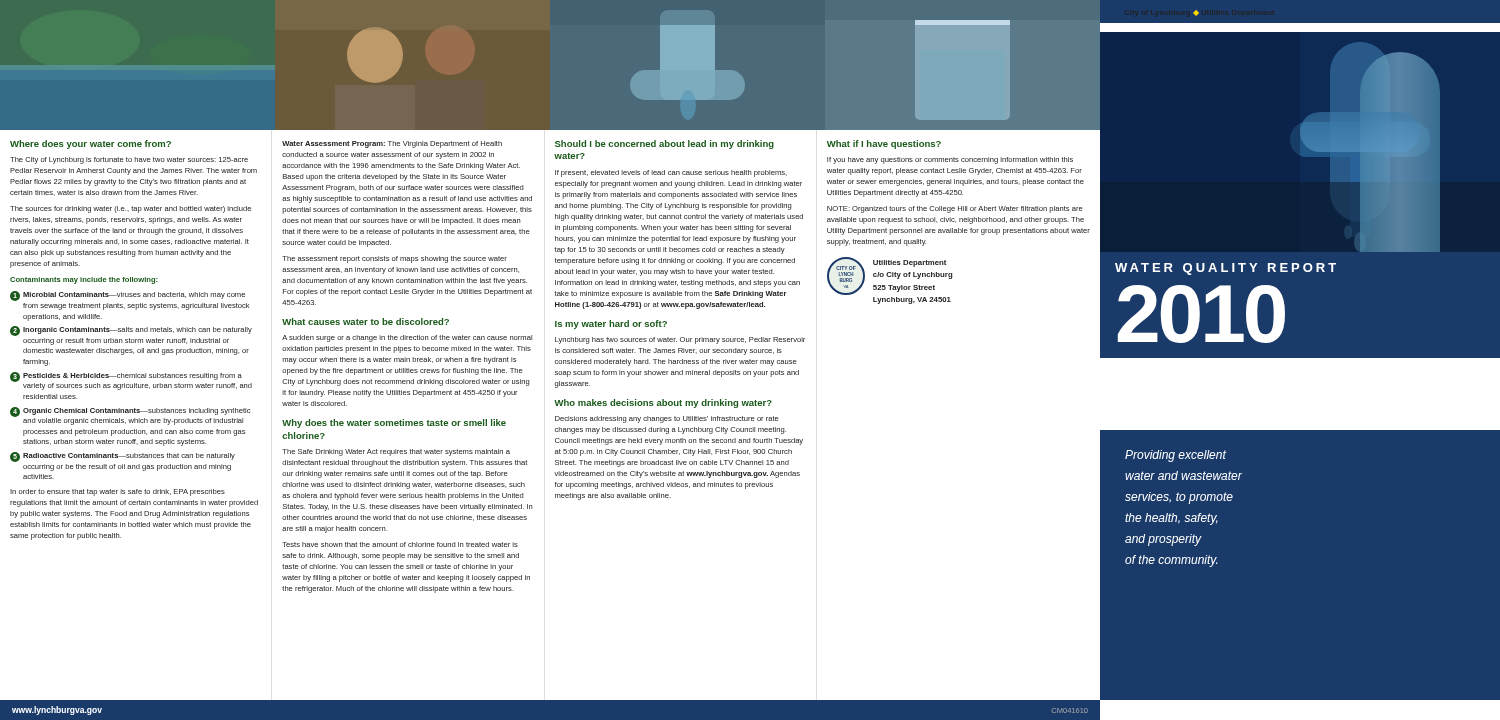Where does it say "Contaminants may include the following:"?
Image resolution: width=1500 pixels, height=720 pixels.
(136, 280)
